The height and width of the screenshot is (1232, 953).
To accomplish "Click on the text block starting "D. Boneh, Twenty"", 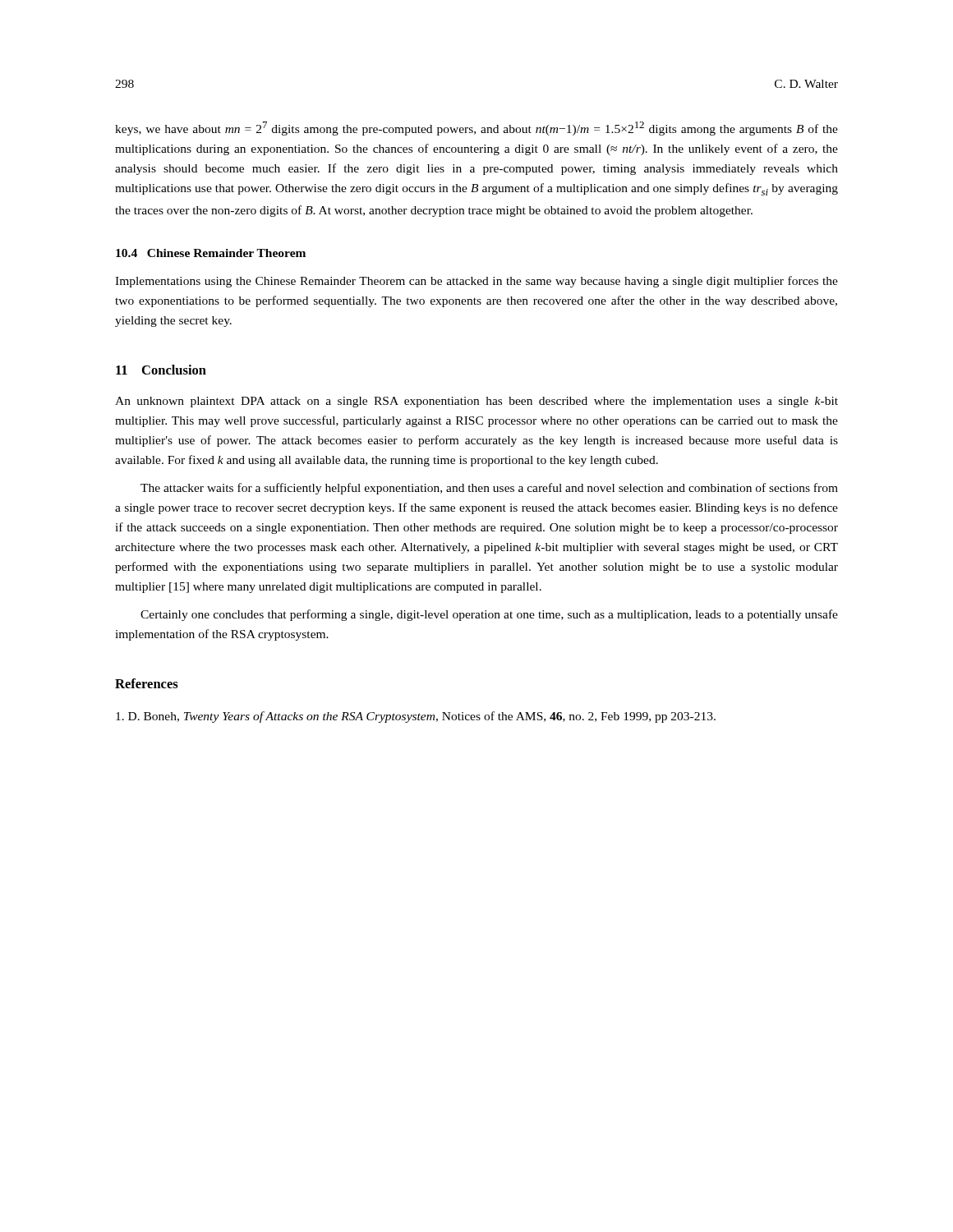I will pos(416,716).
